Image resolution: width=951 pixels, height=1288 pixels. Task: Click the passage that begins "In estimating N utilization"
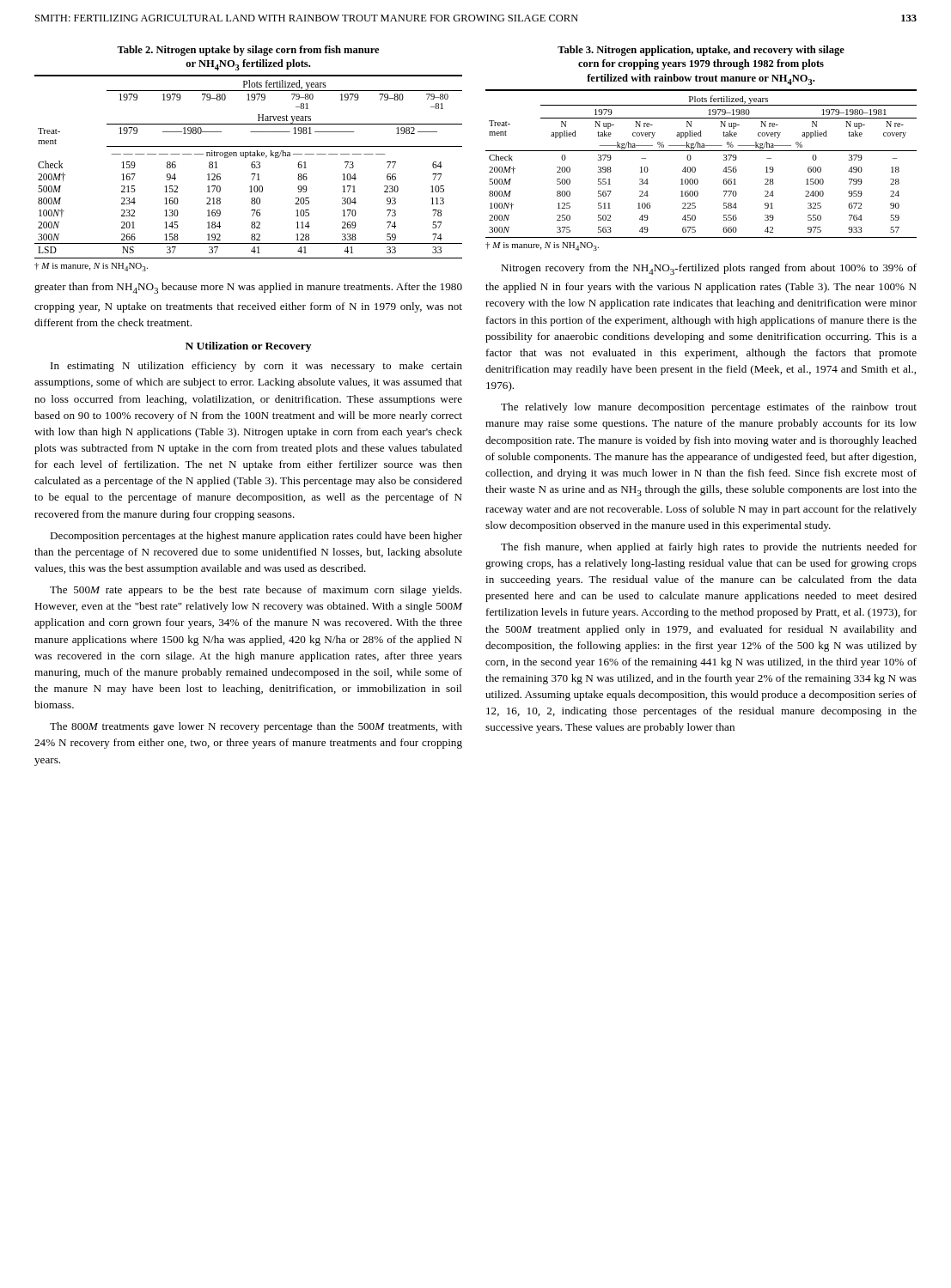click(248, 440)
